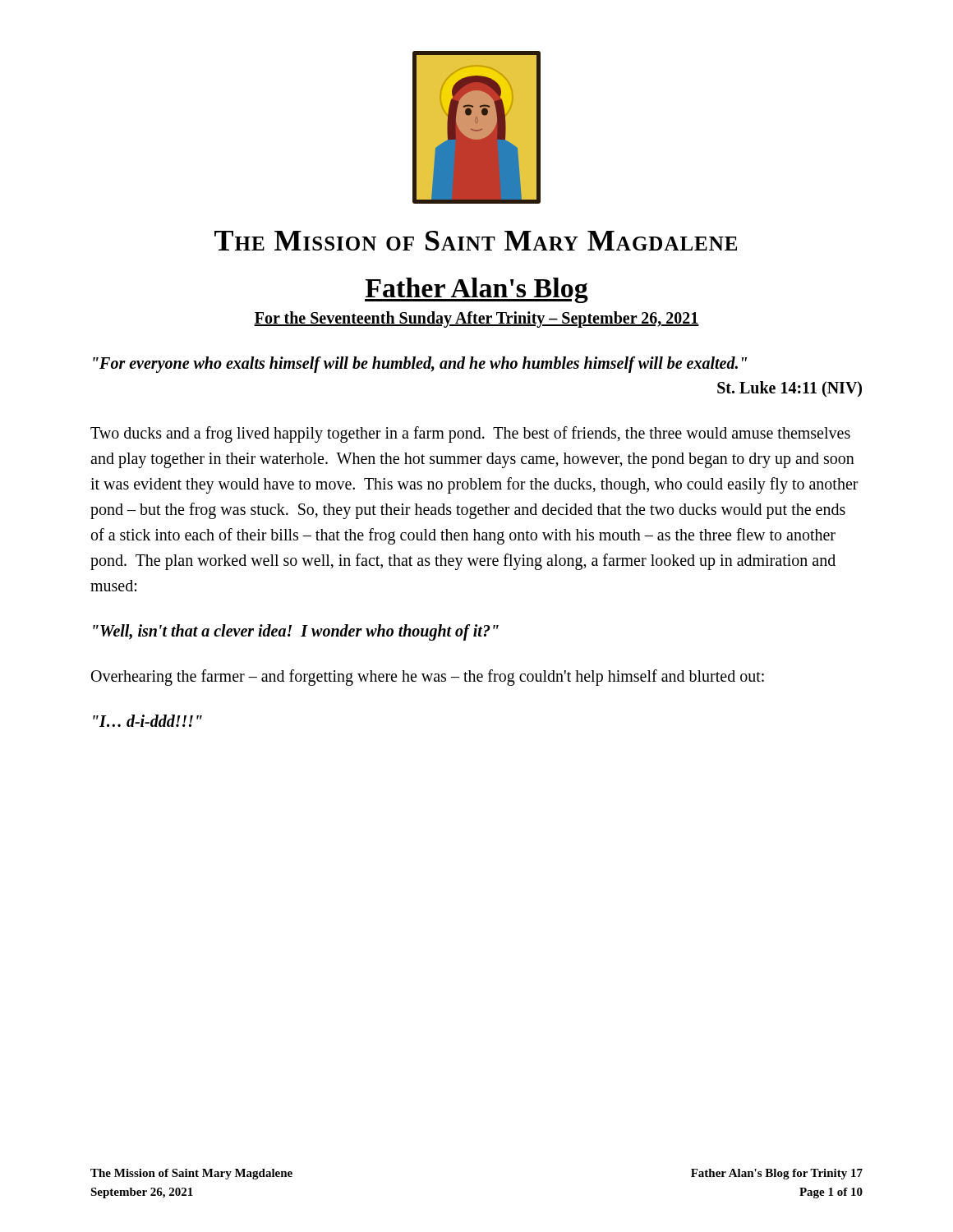The width and height of the screenshot is (953, 1232).
Task: Click on the title that says "Father Alan's Blog"
Action: [x=476, y=288]
